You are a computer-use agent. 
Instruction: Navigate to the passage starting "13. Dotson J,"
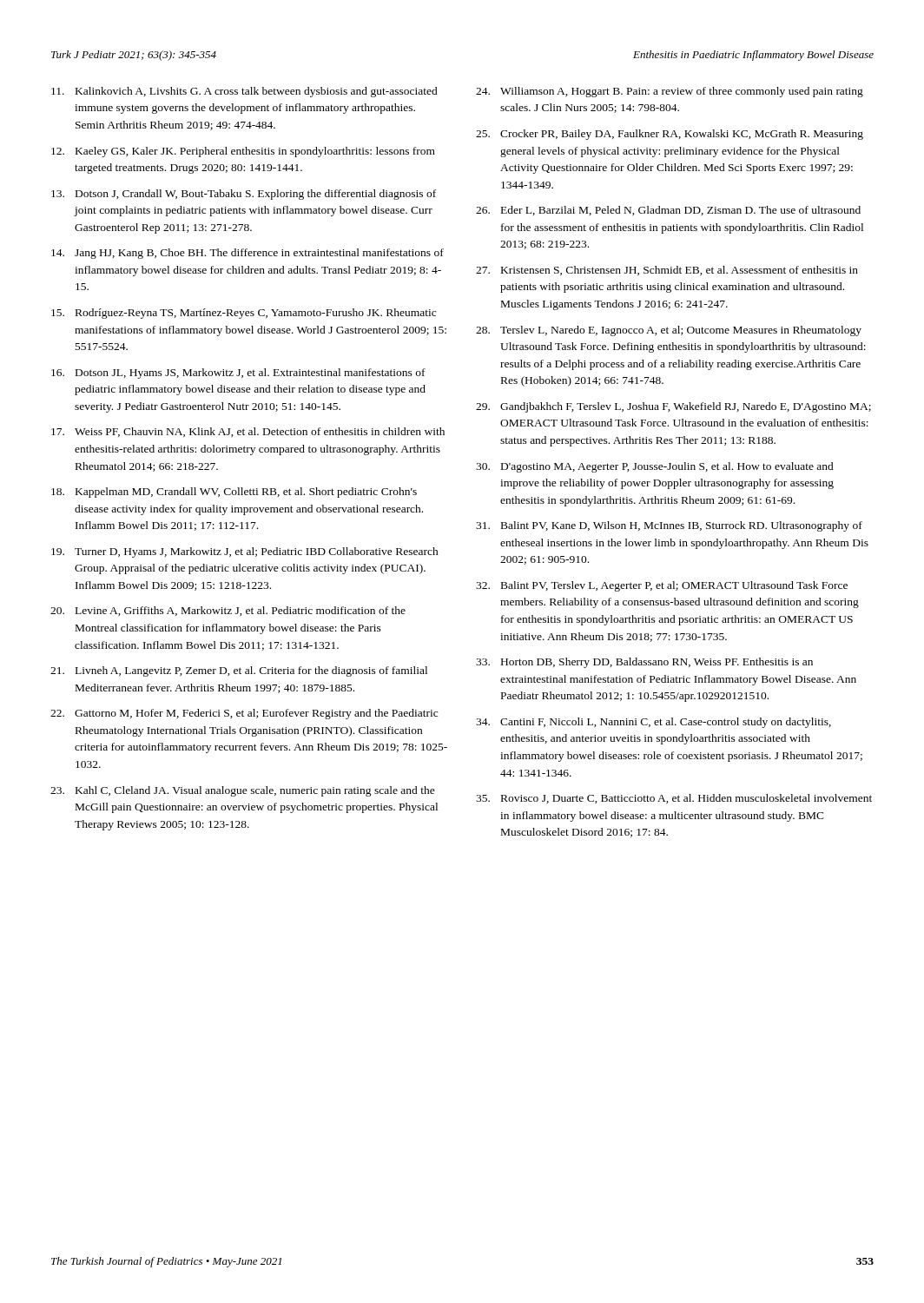tap(249, 210)
